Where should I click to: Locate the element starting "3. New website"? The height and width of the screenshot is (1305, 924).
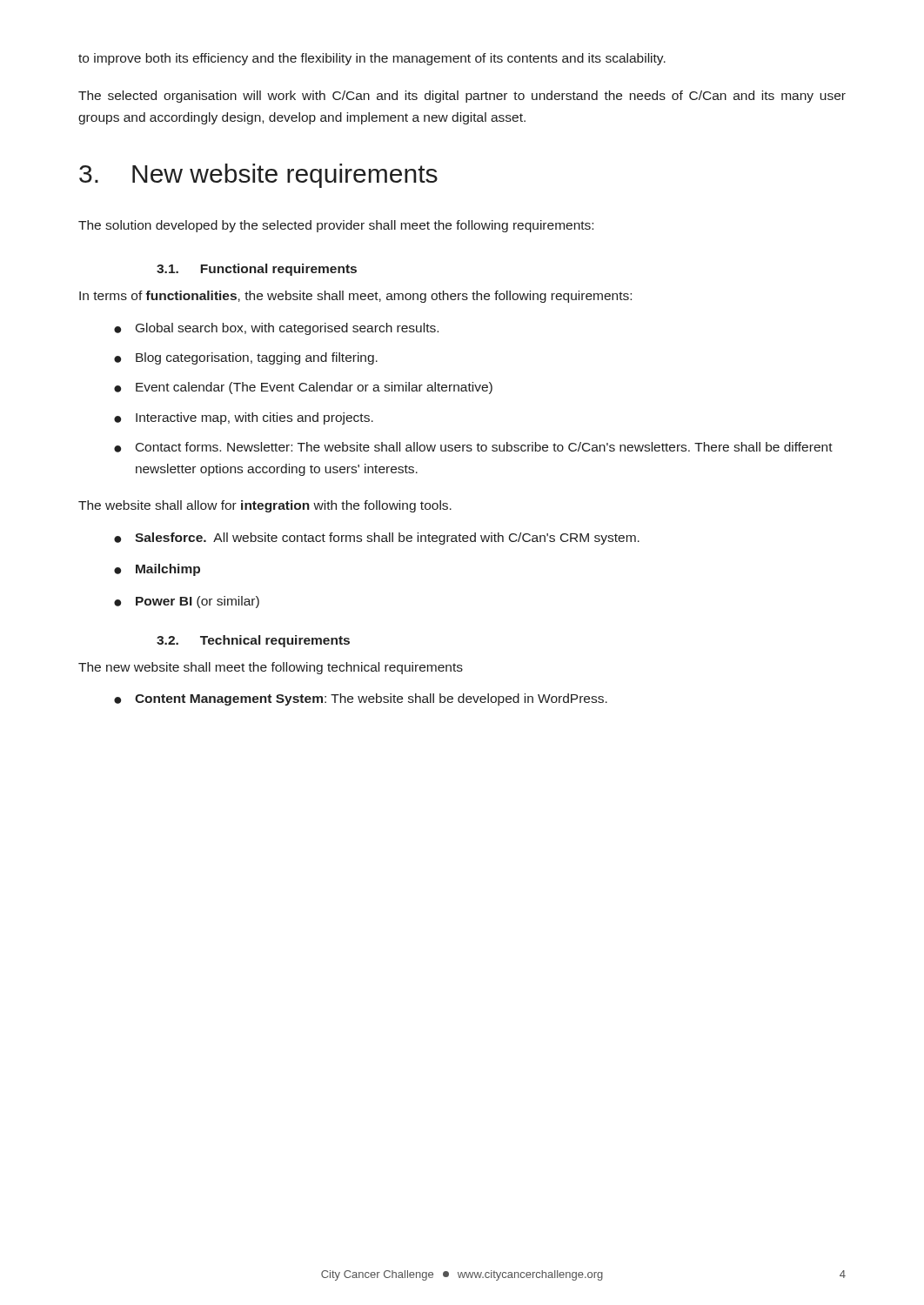point(258,174)
